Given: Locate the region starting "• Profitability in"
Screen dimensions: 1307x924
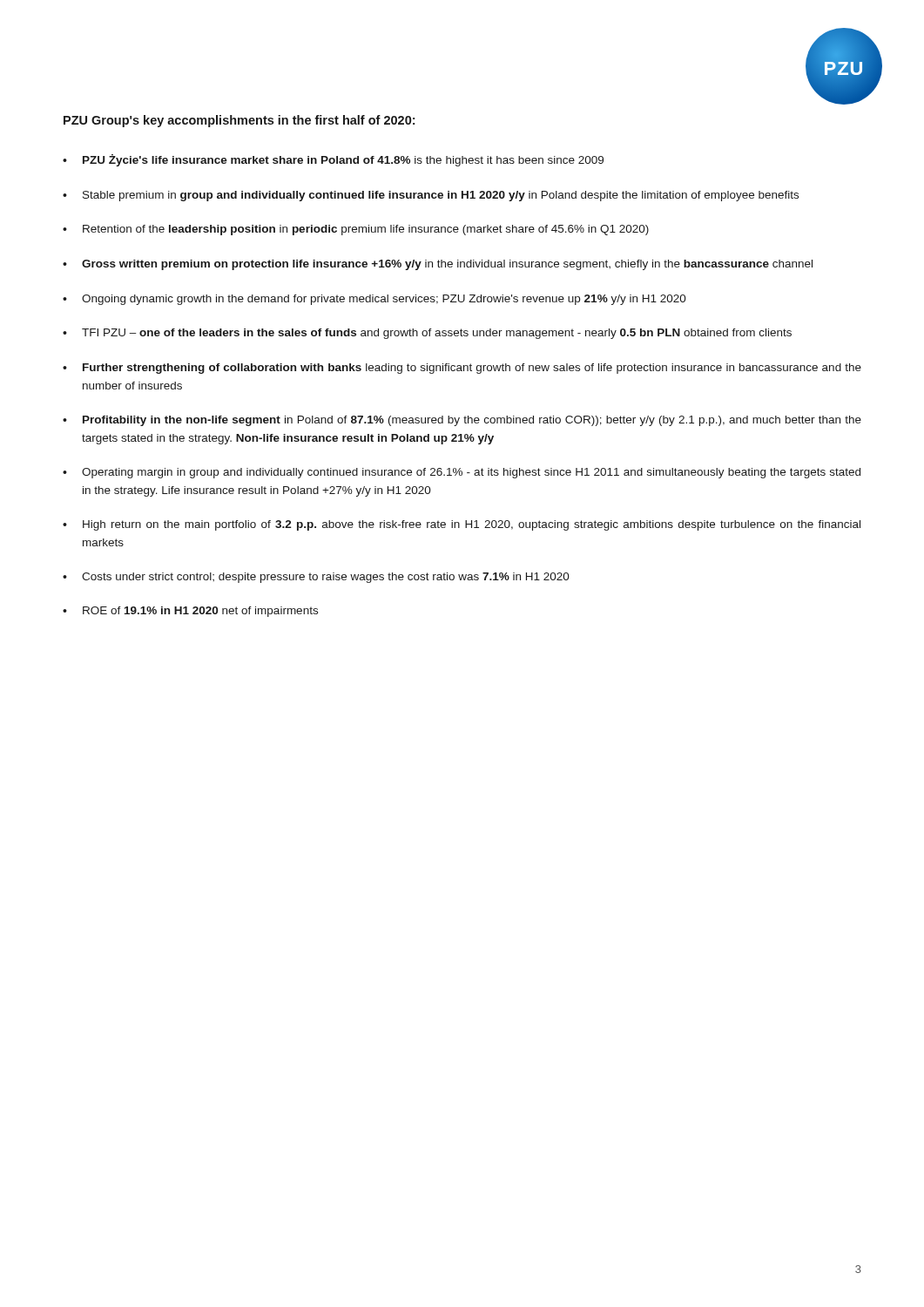Looking at the screenshot, I should [x=462, y=429].
